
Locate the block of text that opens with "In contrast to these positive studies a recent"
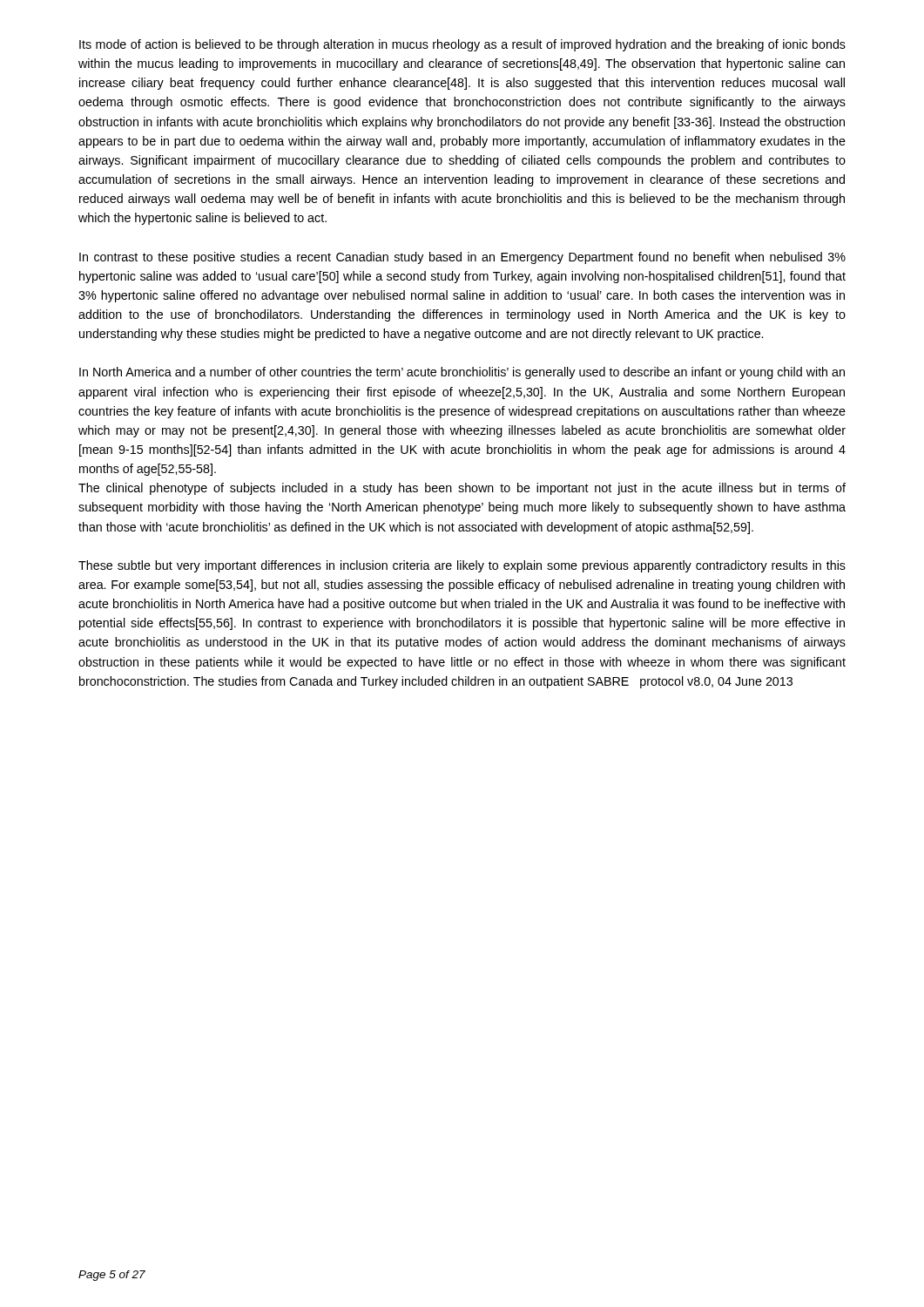[462, 295]
